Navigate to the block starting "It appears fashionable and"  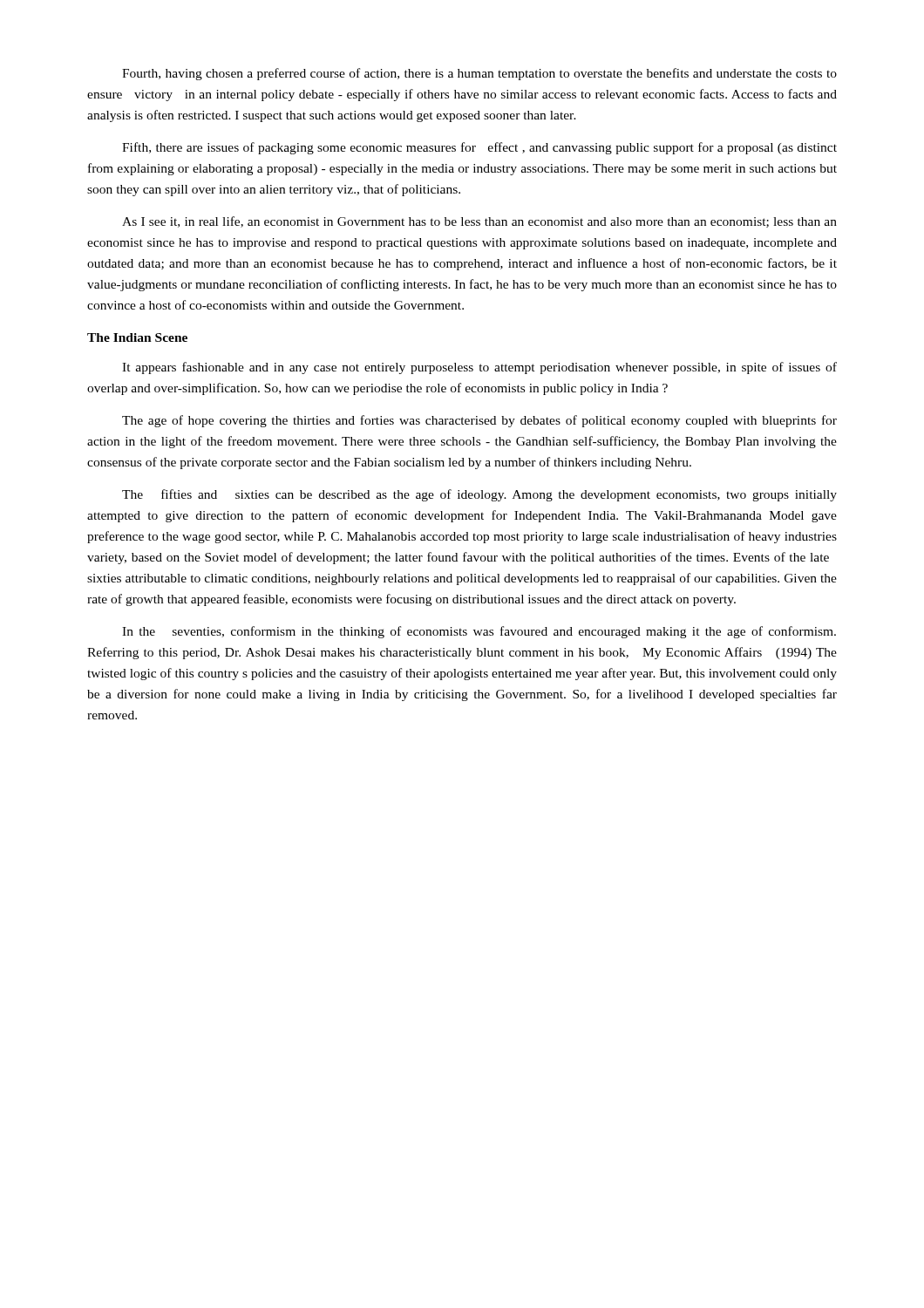462,378
